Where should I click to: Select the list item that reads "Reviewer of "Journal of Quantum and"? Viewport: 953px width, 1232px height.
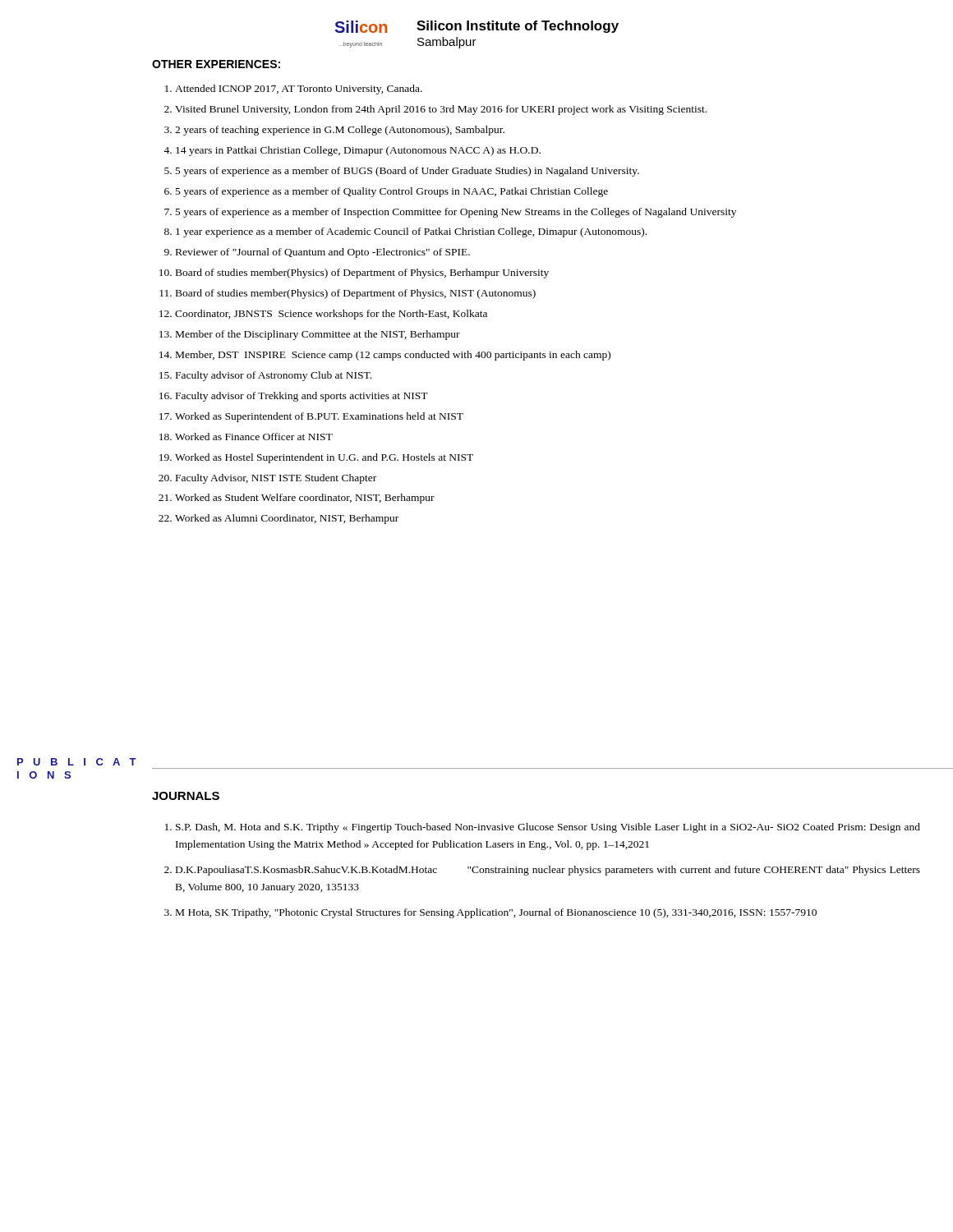click(323, 252)
